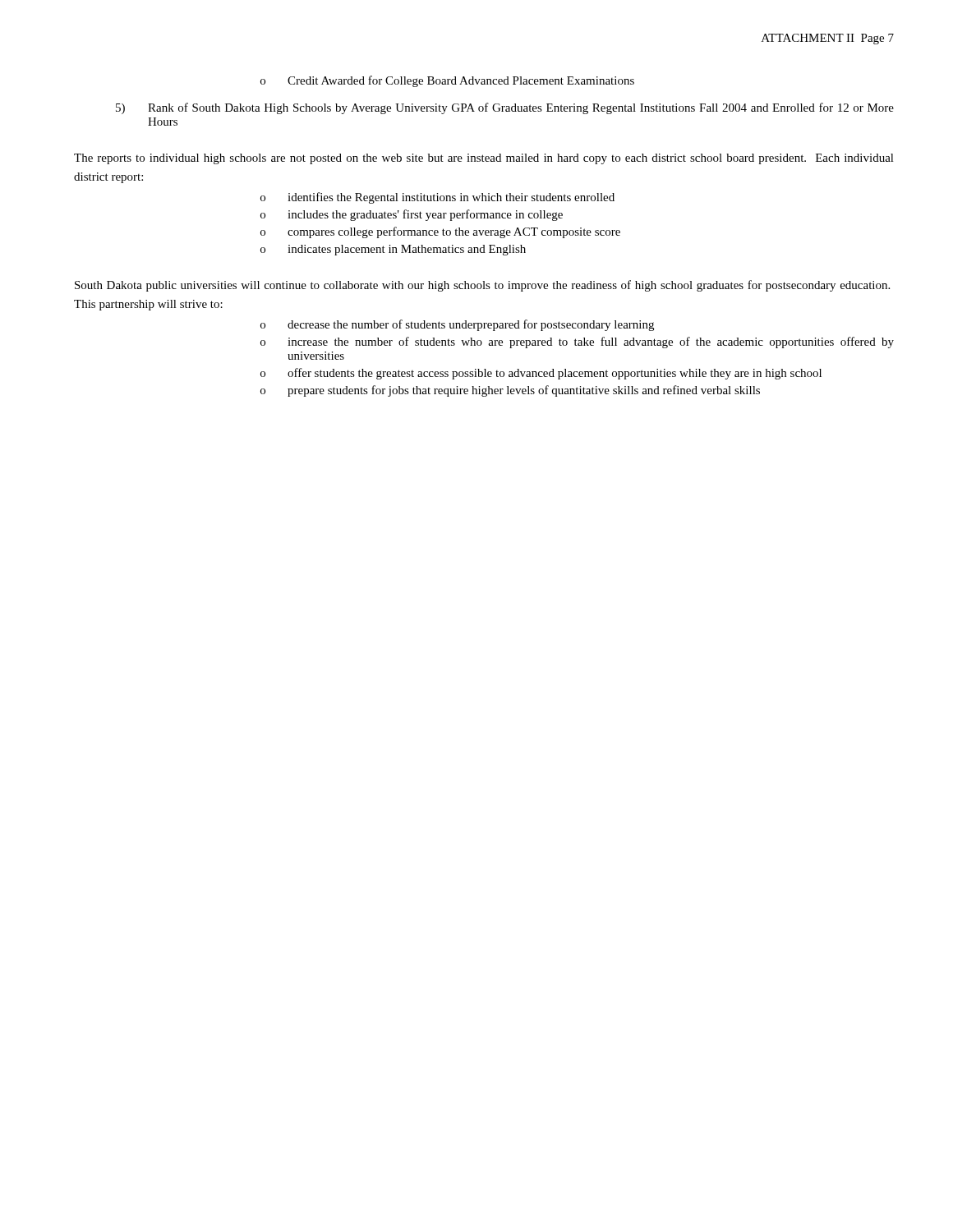Click the passage that begins "The reports to individual high schools"

pos(484,167)
